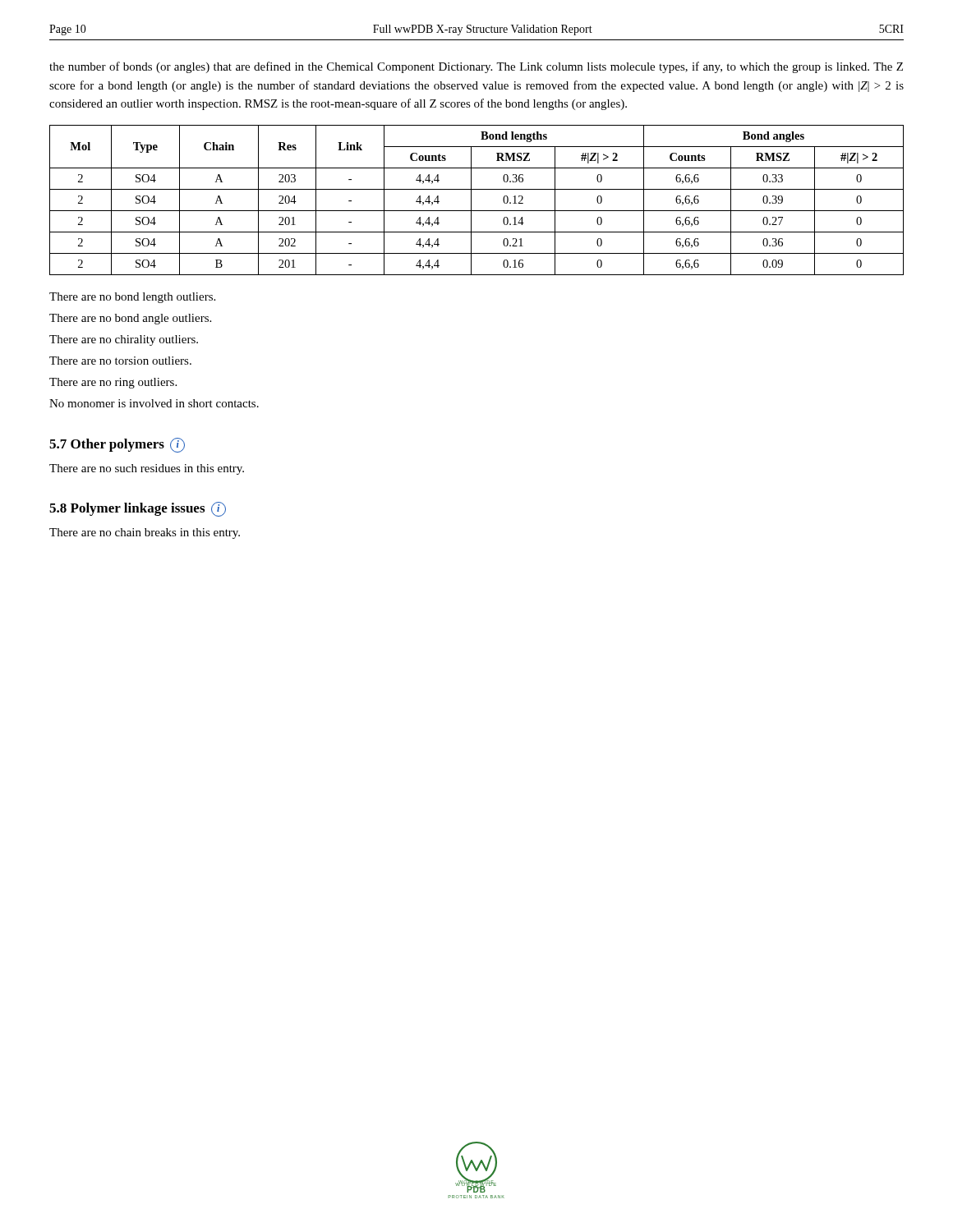953x1232 pixels.
Task: Point to the text starting "There are no ring"
Action: tap(113, 381)
